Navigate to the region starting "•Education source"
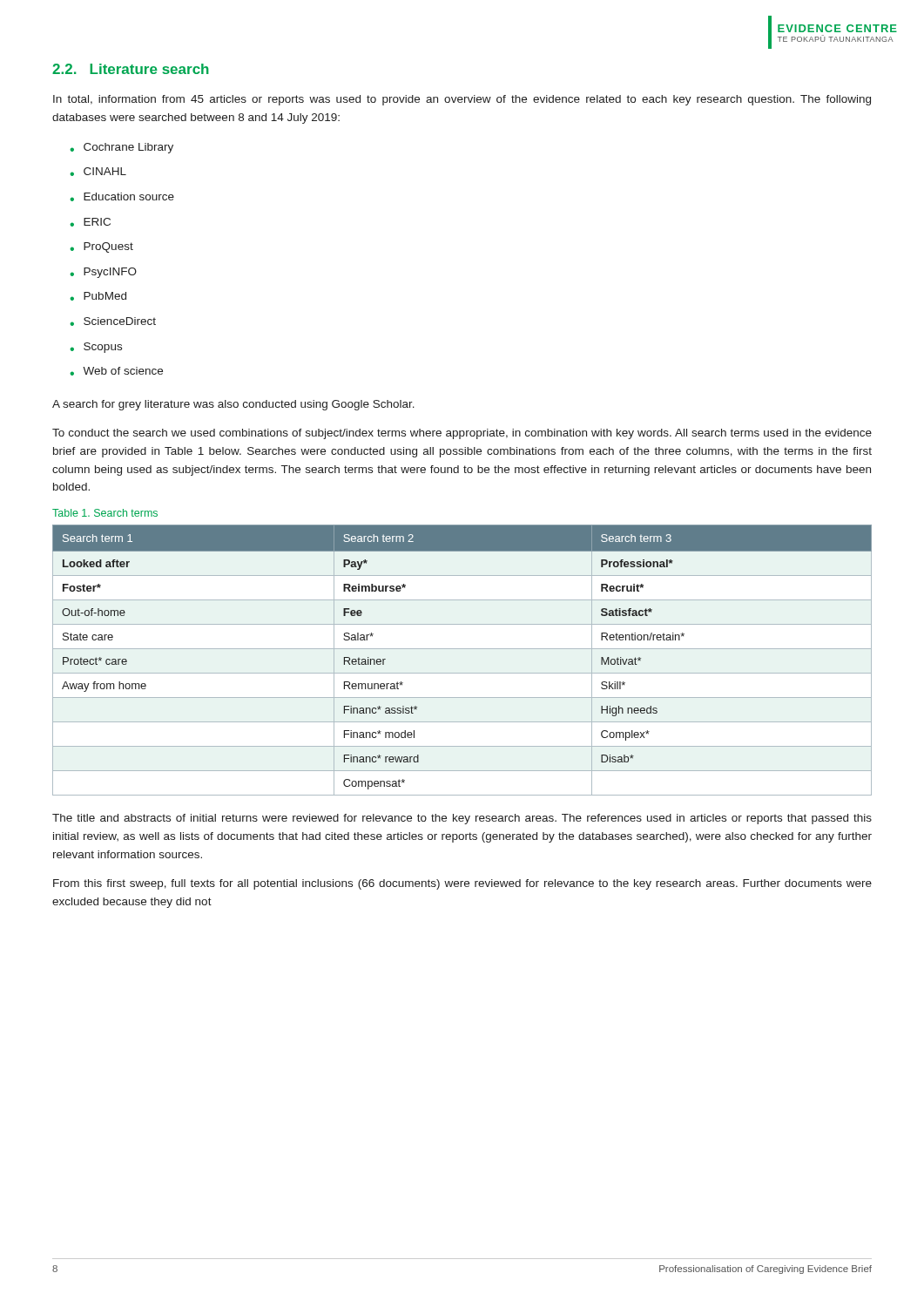Image resolution: width=924 pixels, height=1307 pixels. (122, 199)
